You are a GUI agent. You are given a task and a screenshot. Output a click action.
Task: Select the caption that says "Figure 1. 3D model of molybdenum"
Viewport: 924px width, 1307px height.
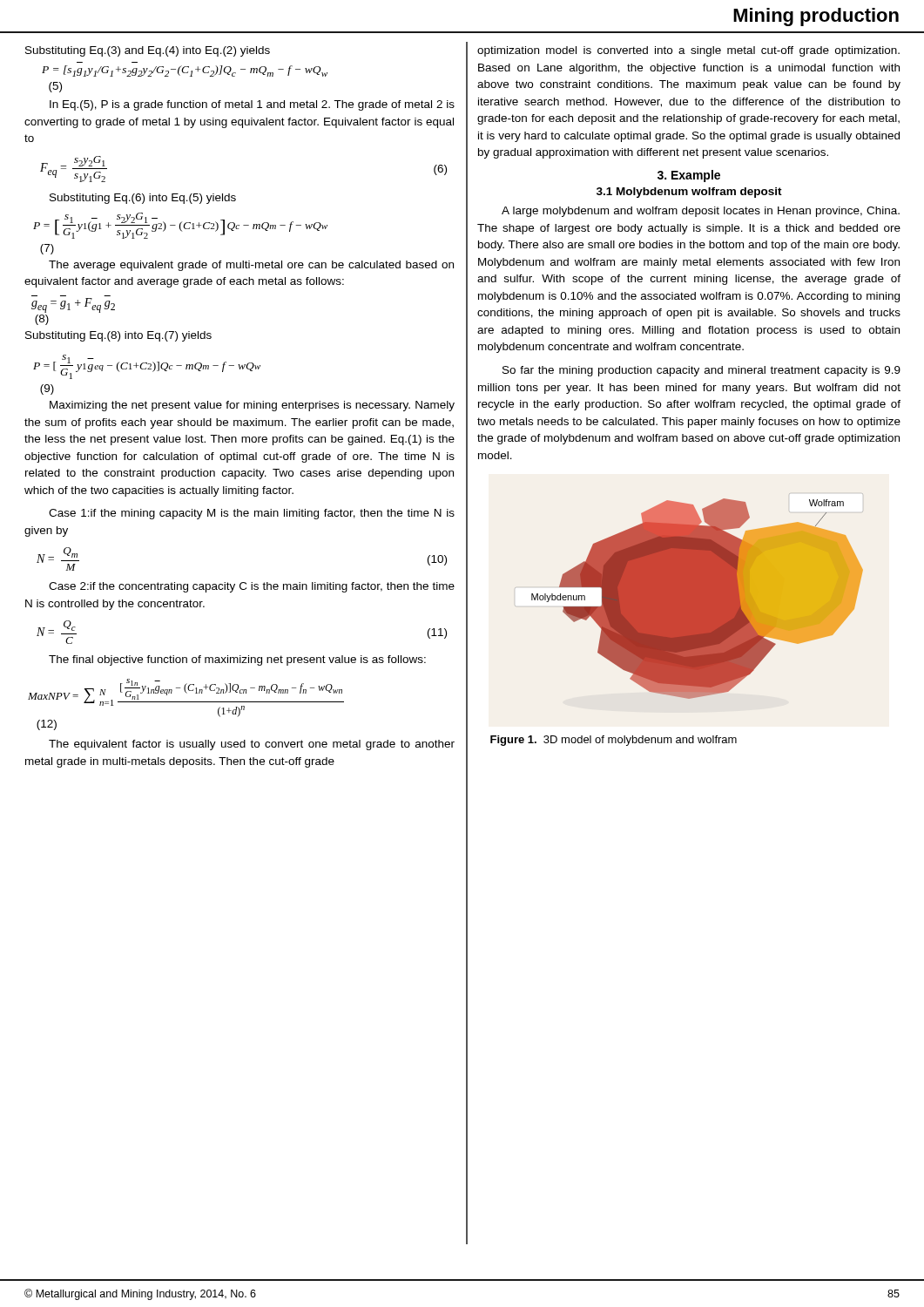point(607,740)
